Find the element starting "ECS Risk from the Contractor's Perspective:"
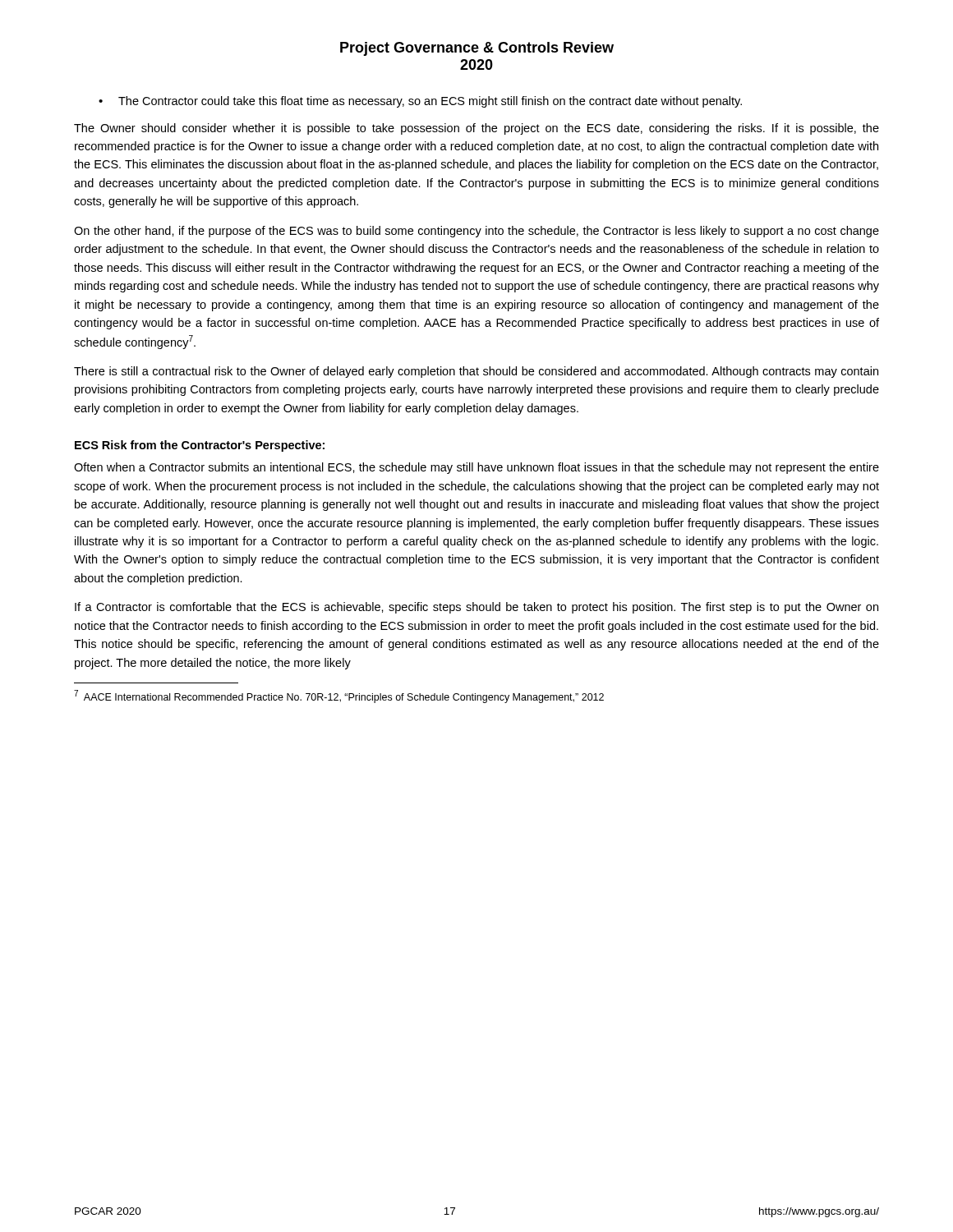Screen dimensions: 1232x953 click(x=200, y=445)
